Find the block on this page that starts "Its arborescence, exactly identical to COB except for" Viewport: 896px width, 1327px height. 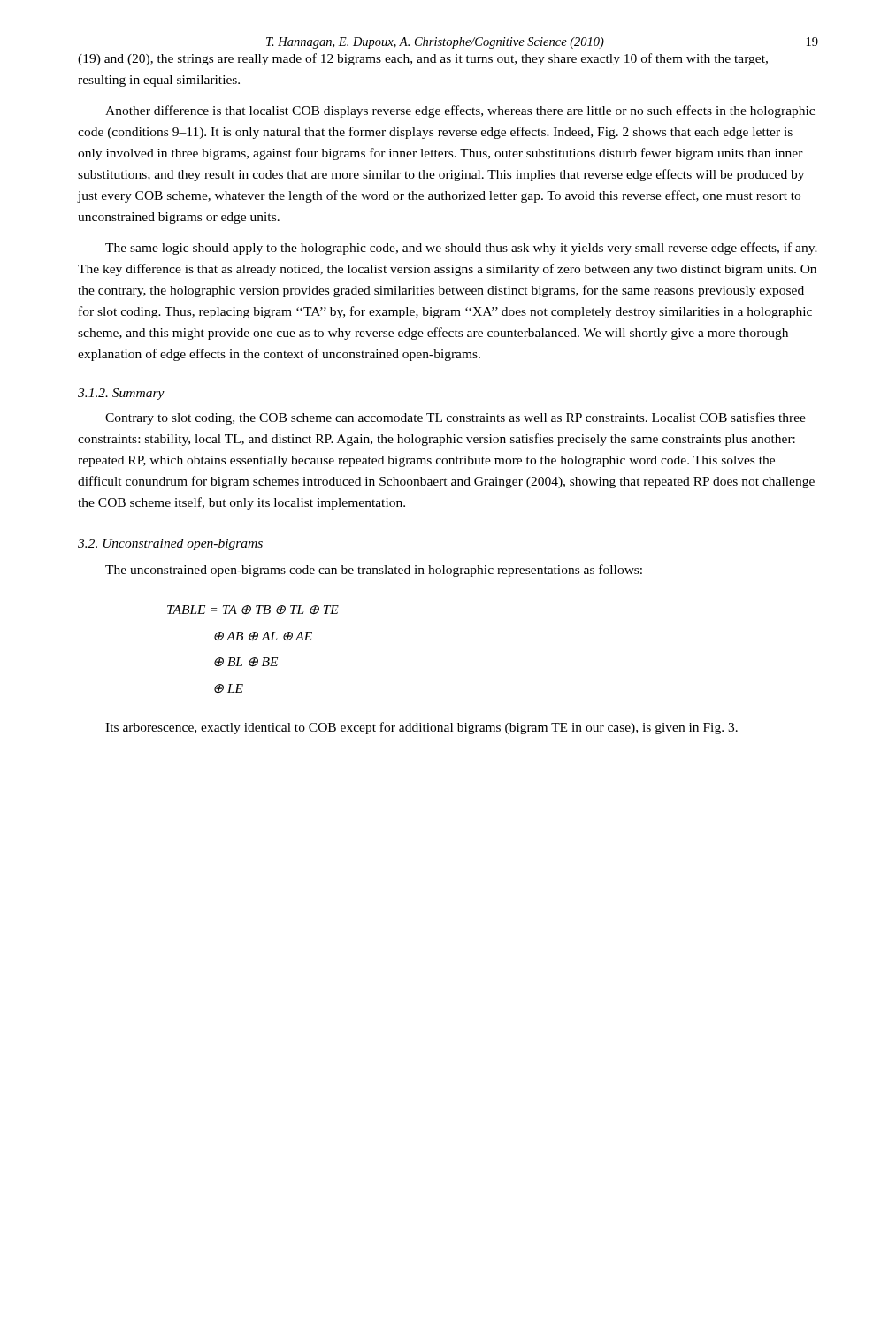click(448, 727)
